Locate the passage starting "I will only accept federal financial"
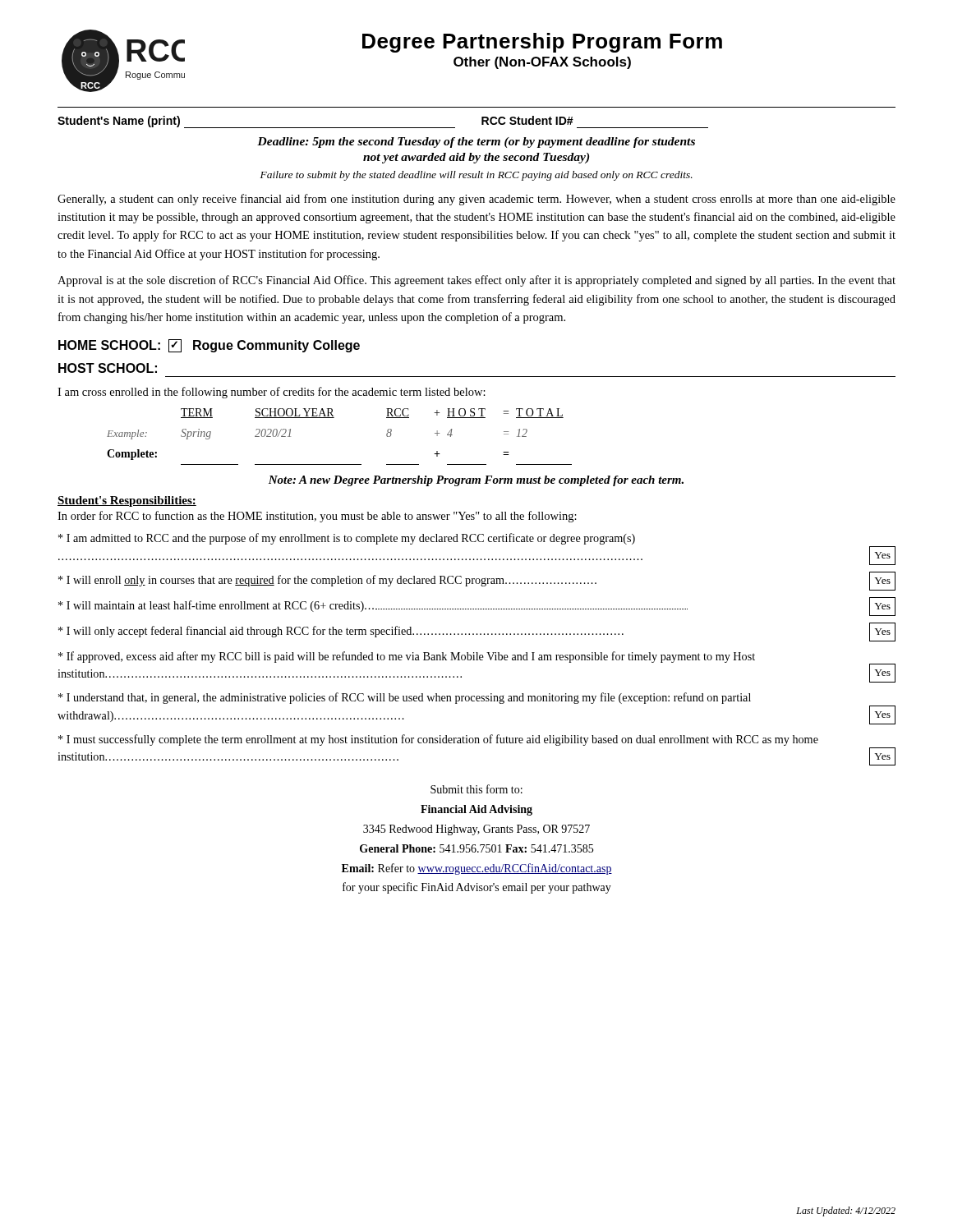Screen dimensions: 1232x953 [x=476, y=632]
